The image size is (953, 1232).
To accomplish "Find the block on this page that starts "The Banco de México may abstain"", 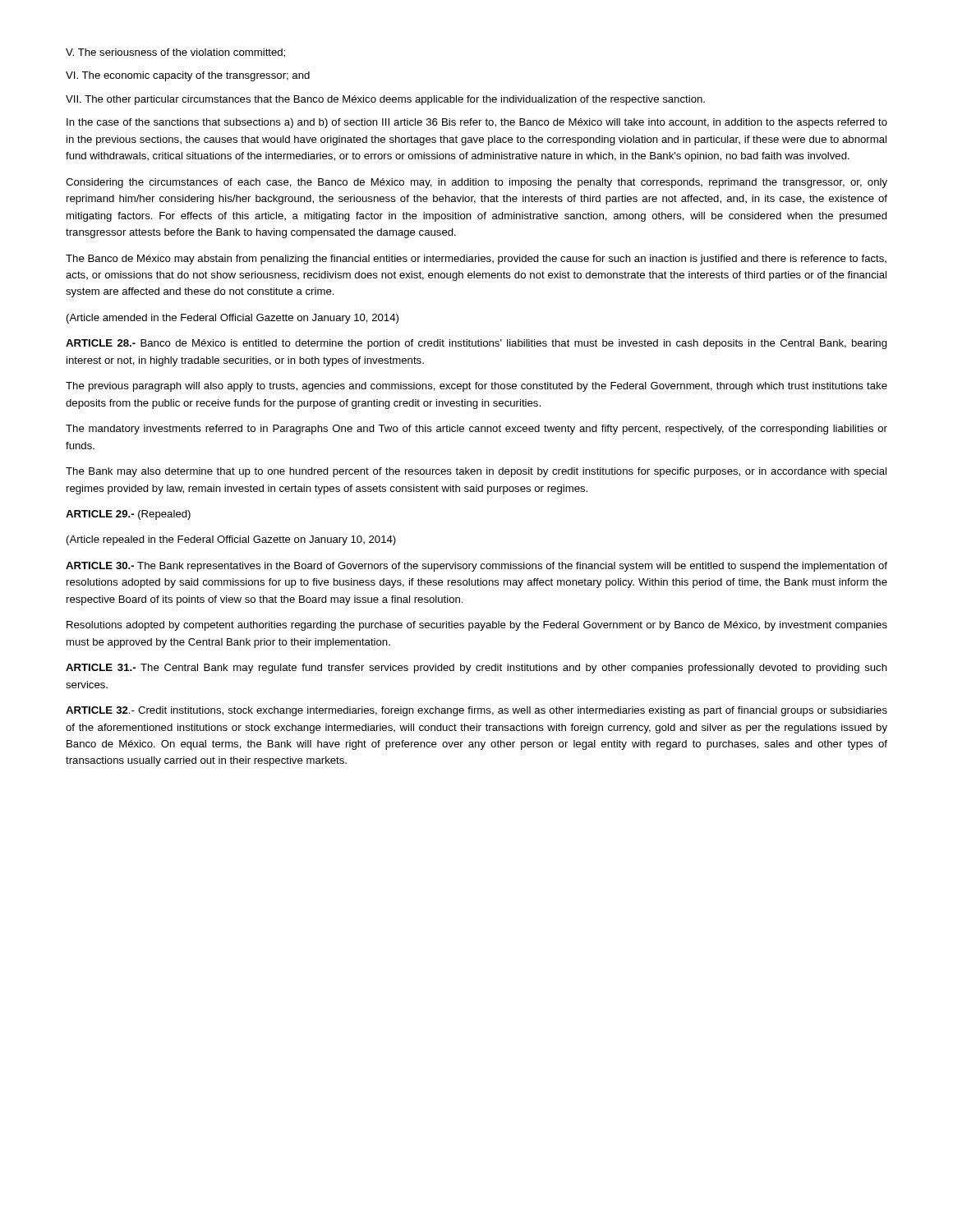I will (476, 275).
